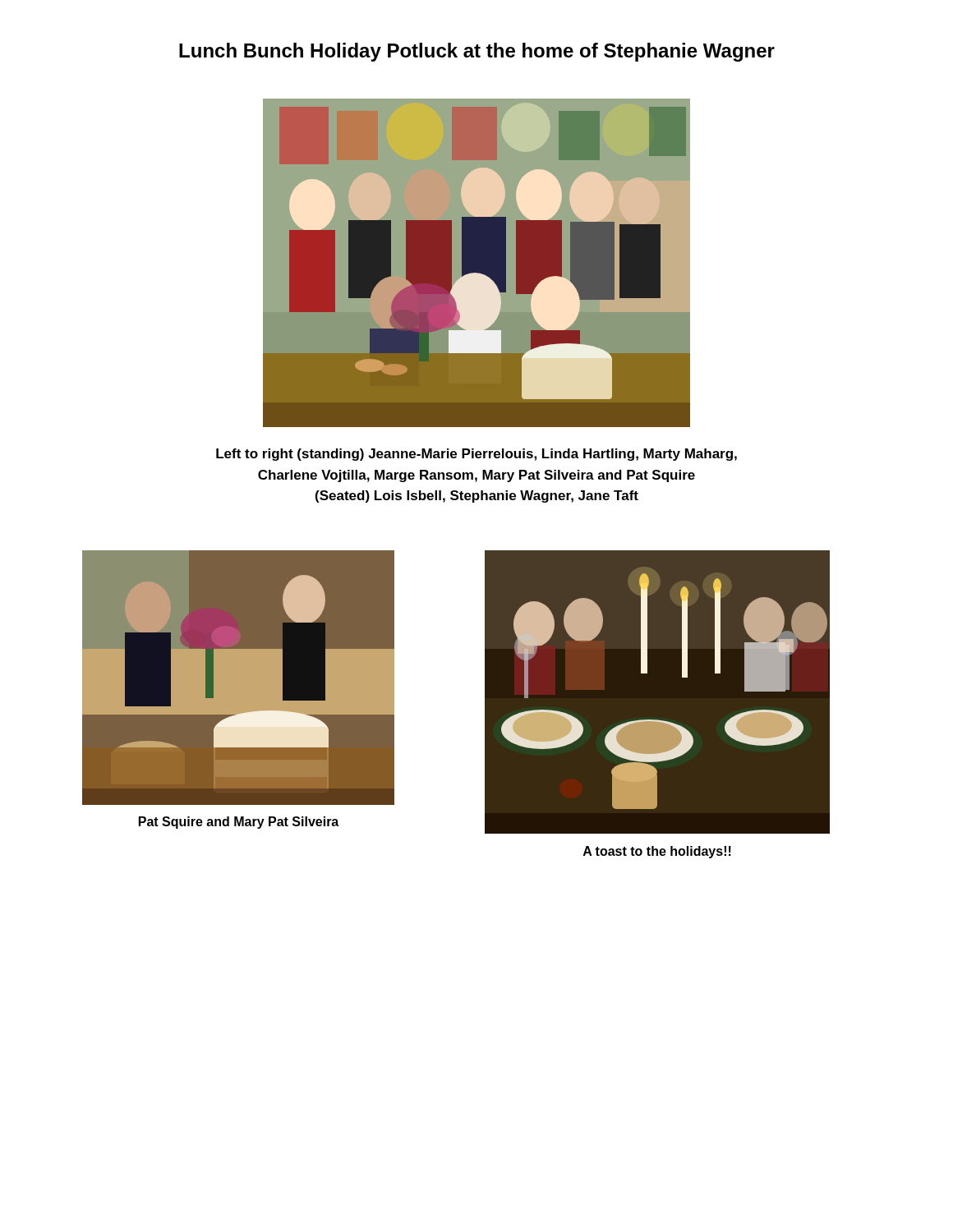This screenshot has width=953, height=1232.
Task: Point to the text block starting "A toast to the holidays!!"
Action: 657,851
